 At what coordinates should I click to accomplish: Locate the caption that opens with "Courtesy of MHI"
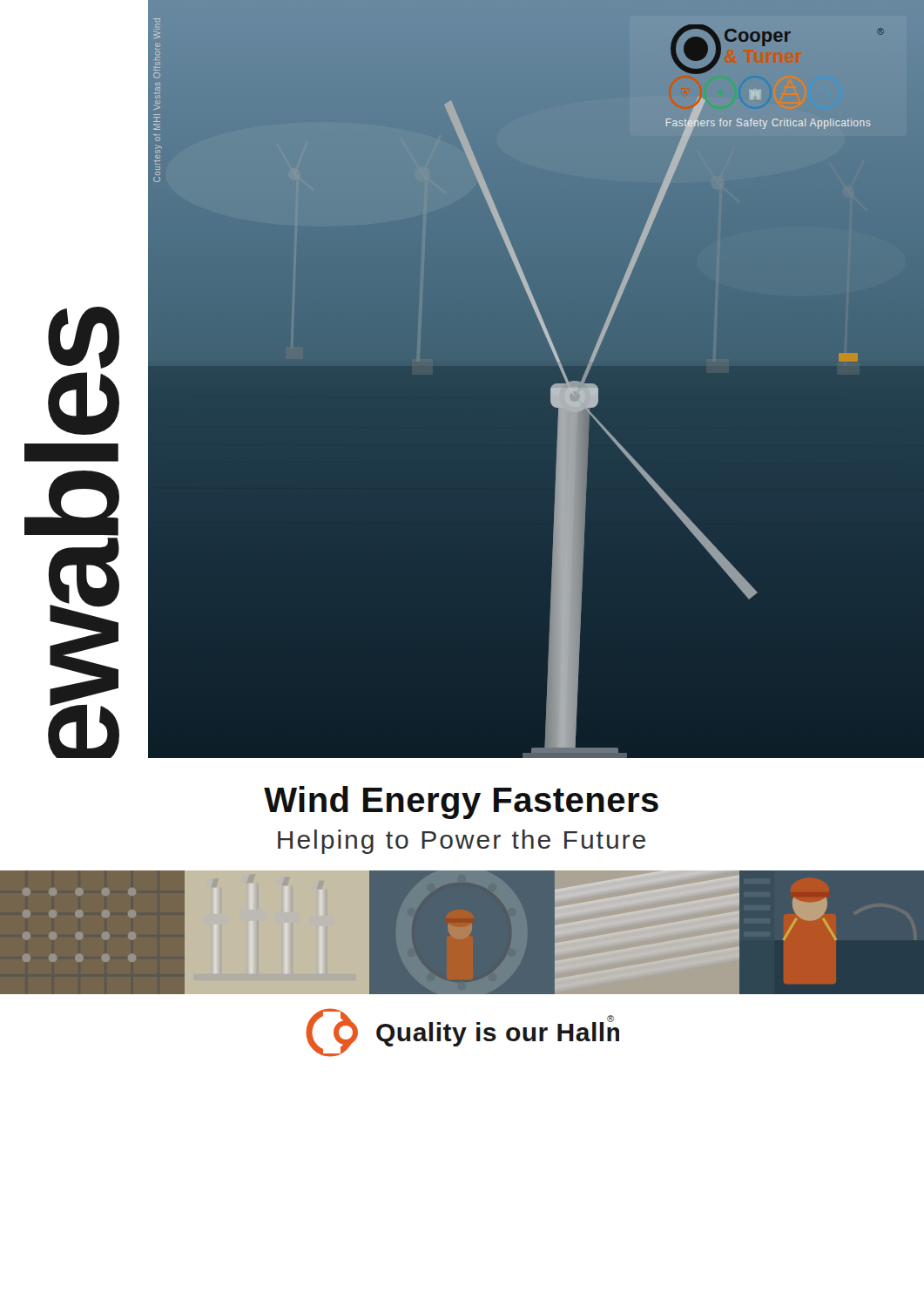(x=157, y=100)
